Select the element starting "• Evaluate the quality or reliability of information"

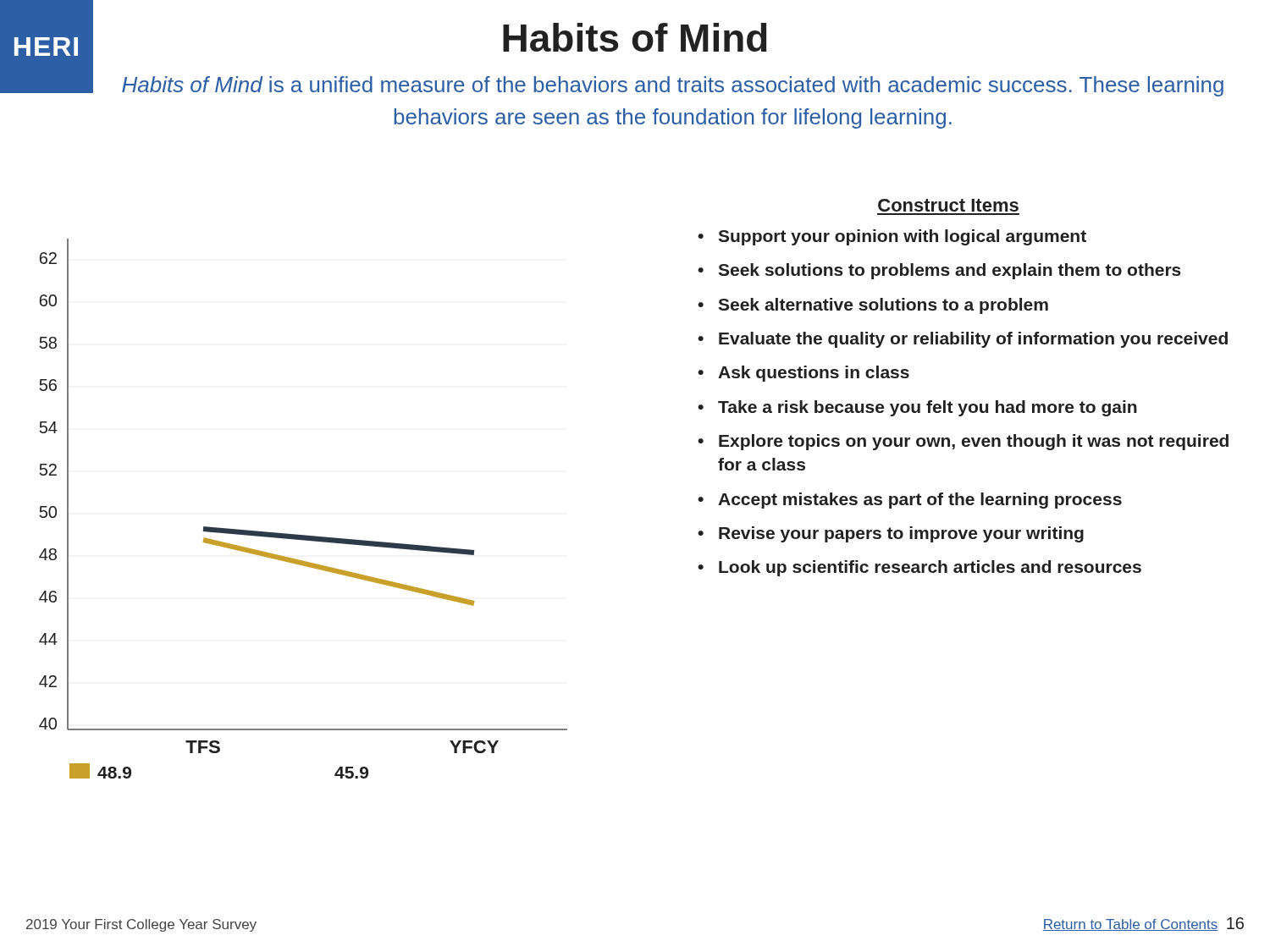963,339
